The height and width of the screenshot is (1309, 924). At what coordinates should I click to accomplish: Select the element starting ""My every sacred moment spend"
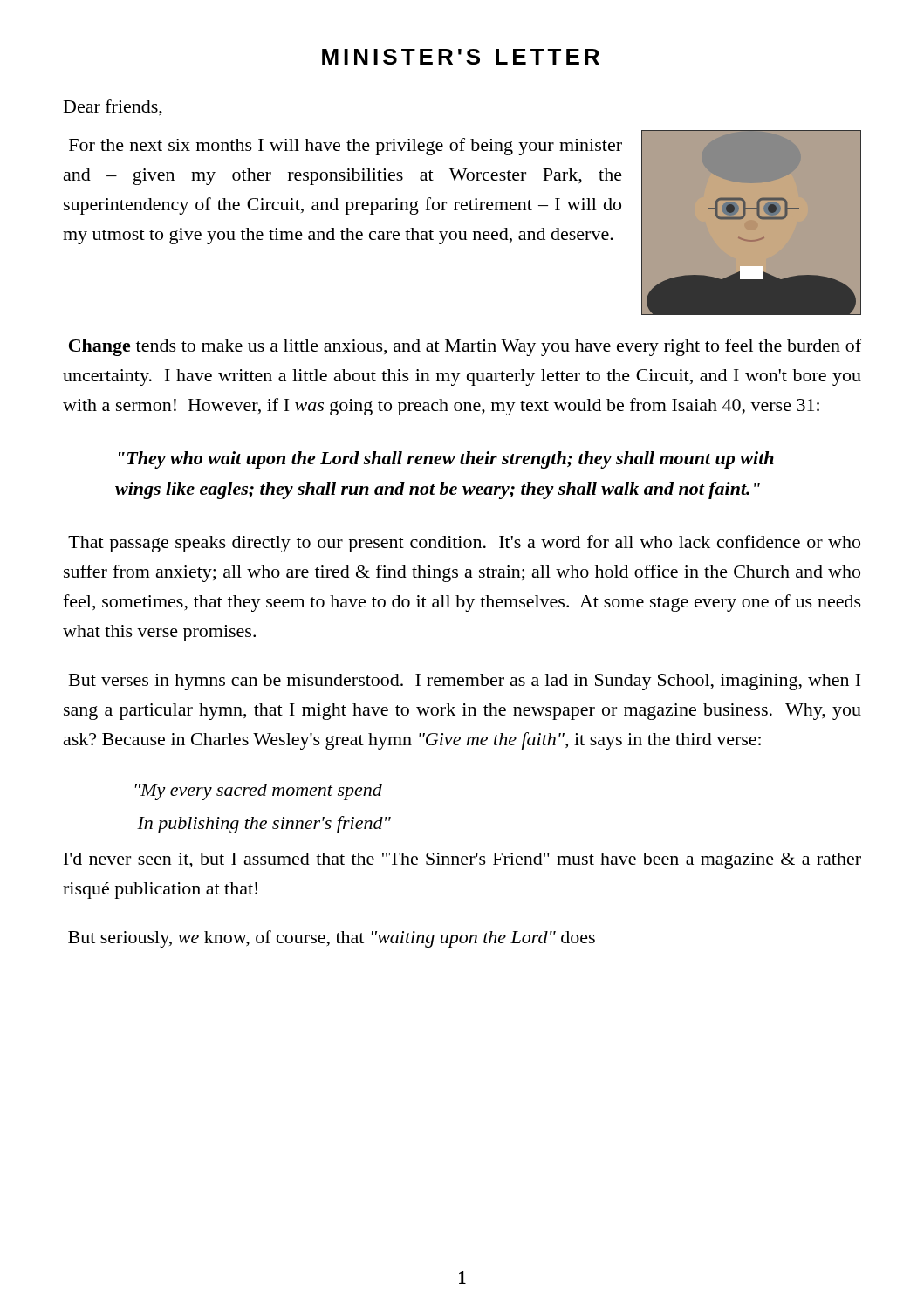click(262, 806)
